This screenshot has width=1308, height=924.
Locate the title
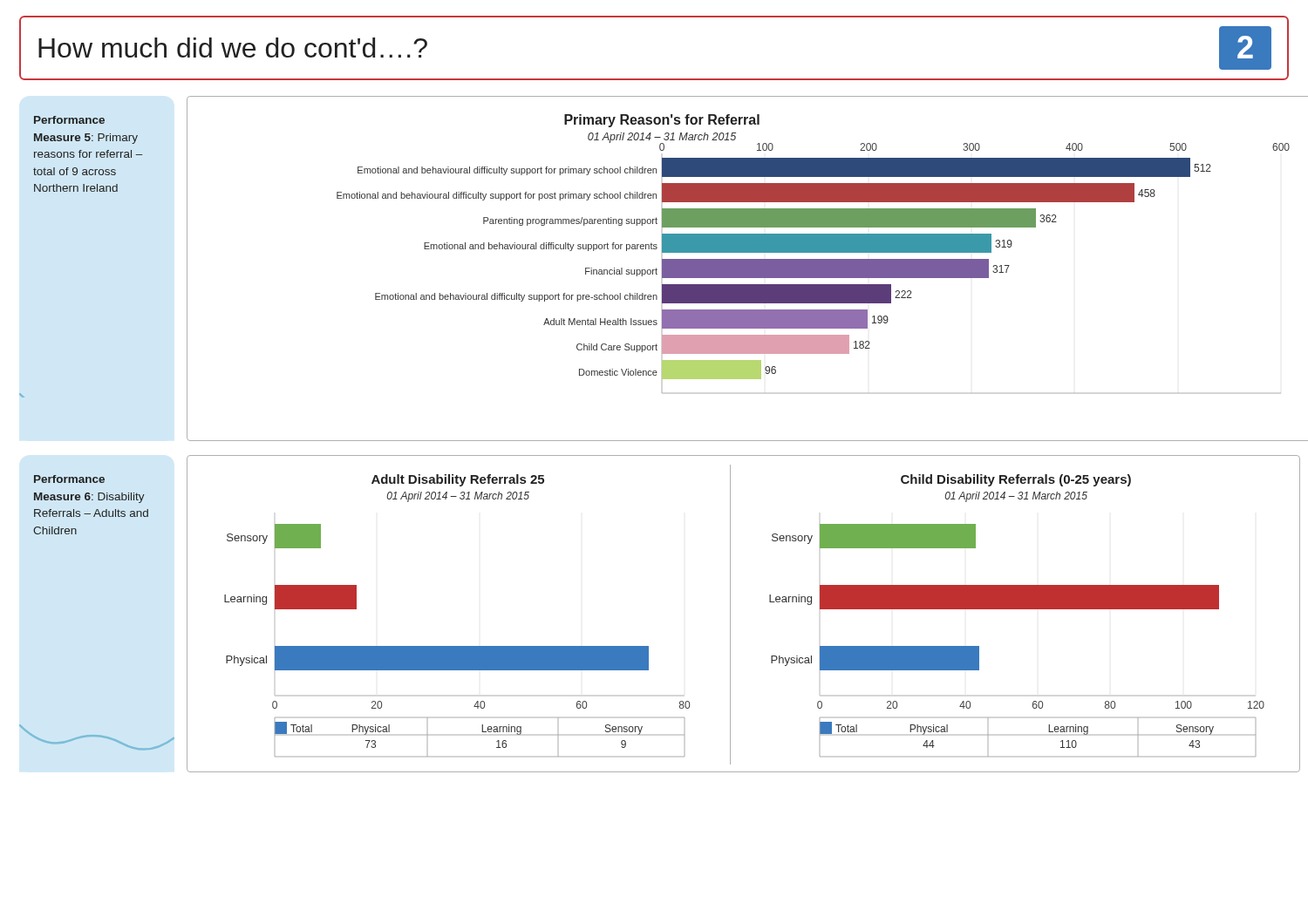[654, 48]
